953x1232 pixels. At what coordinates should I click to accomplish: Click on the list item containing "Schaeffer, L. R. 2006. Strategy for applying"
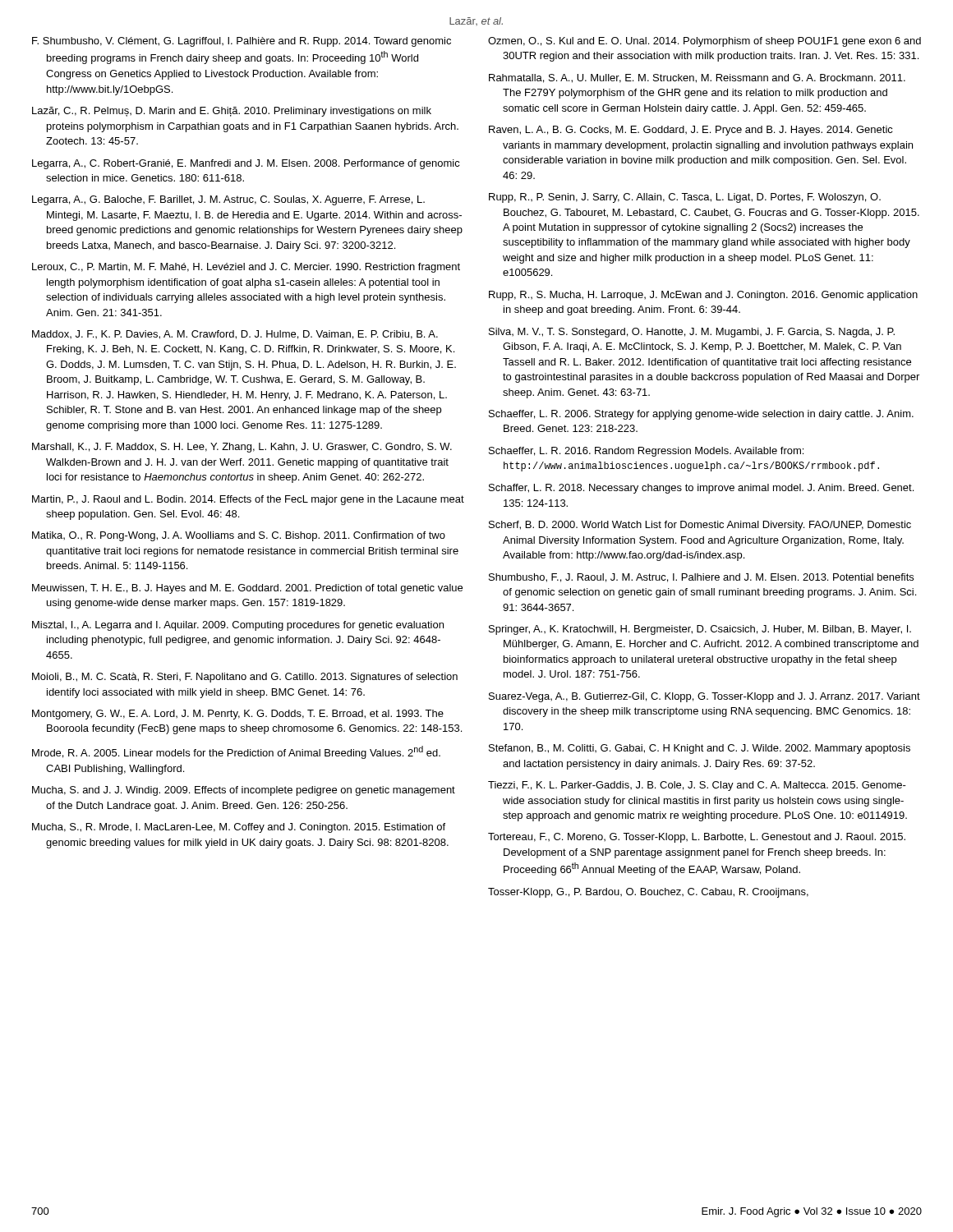701,421
